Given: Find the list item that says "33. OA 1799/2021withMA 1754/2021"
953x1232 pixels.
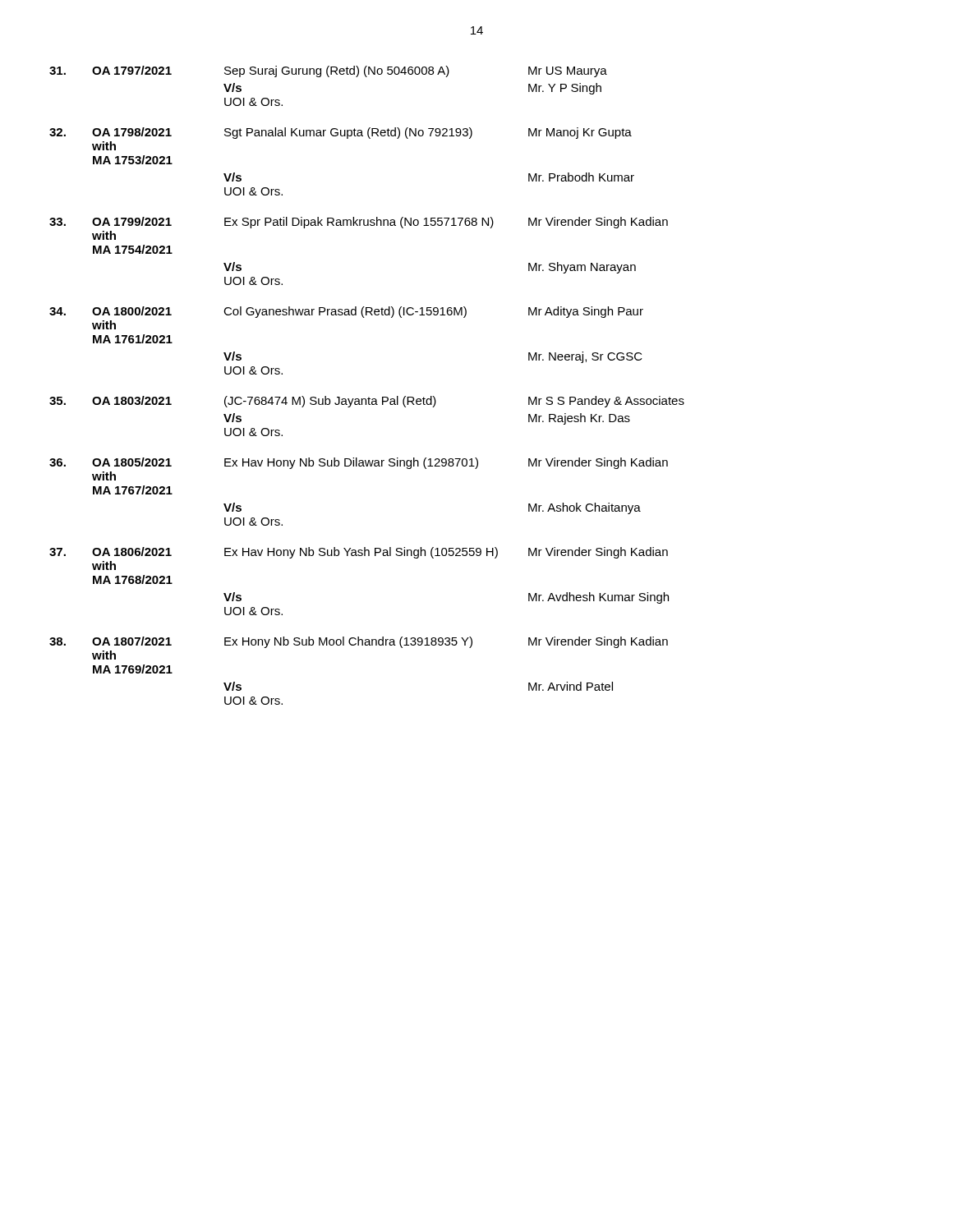Looking at the screenshot, I should [476, 235].
